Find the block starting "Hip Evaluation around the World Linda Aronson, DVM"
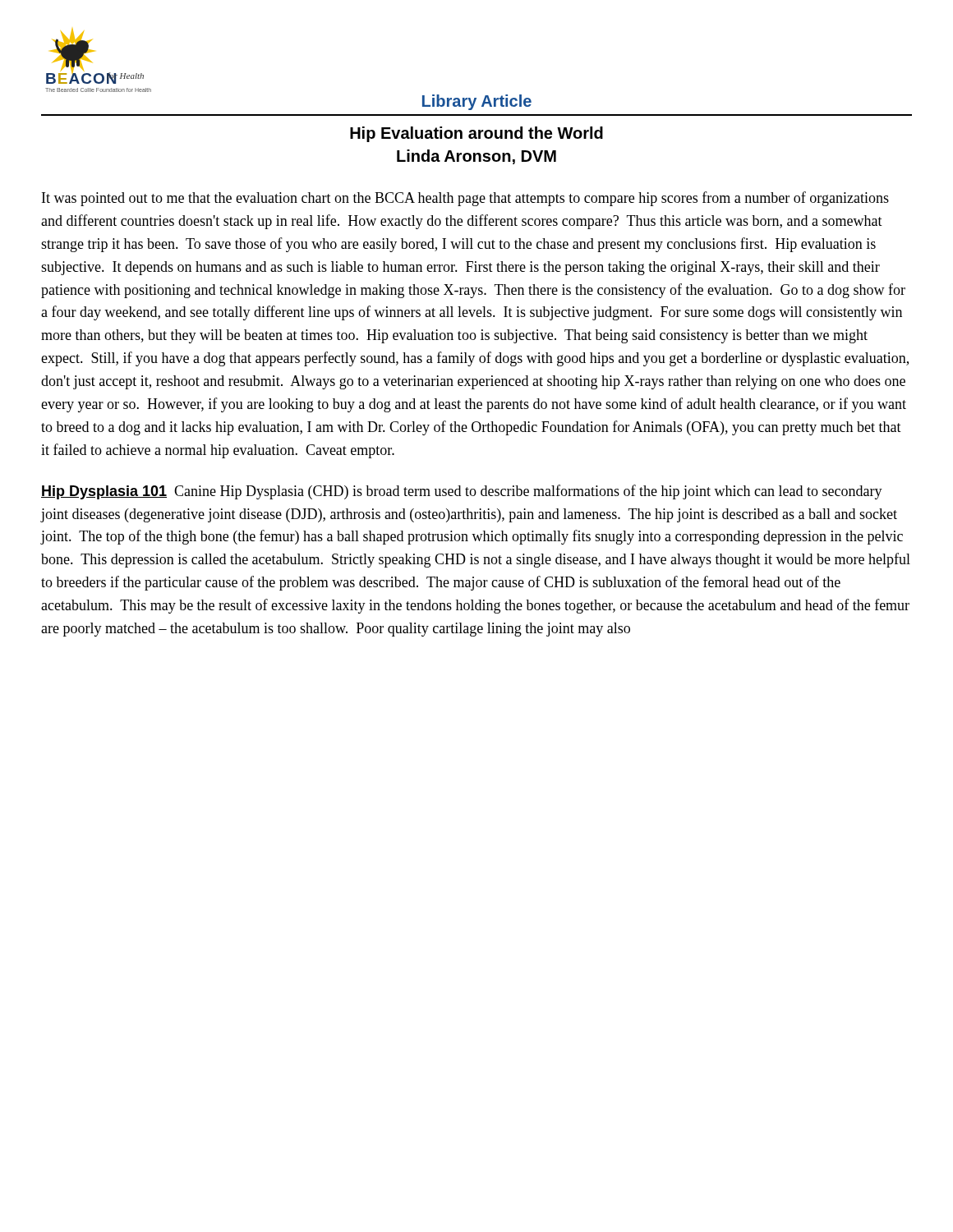953x1232 pixels. click(x=476, y=145)
